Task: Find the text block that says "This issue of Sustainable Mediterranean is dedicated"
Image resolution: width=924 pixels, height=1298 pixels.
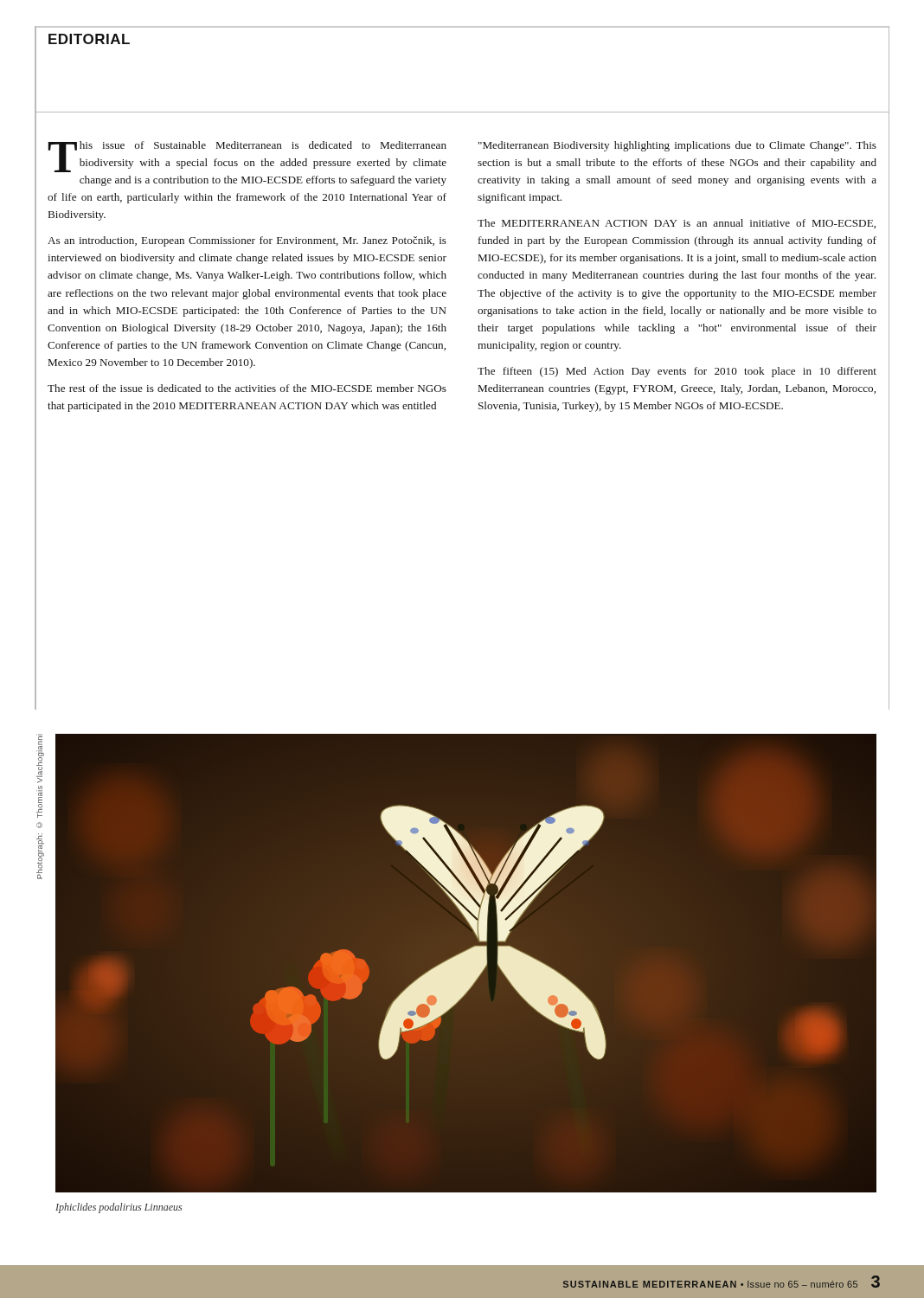Action: [x=247, y=276]
